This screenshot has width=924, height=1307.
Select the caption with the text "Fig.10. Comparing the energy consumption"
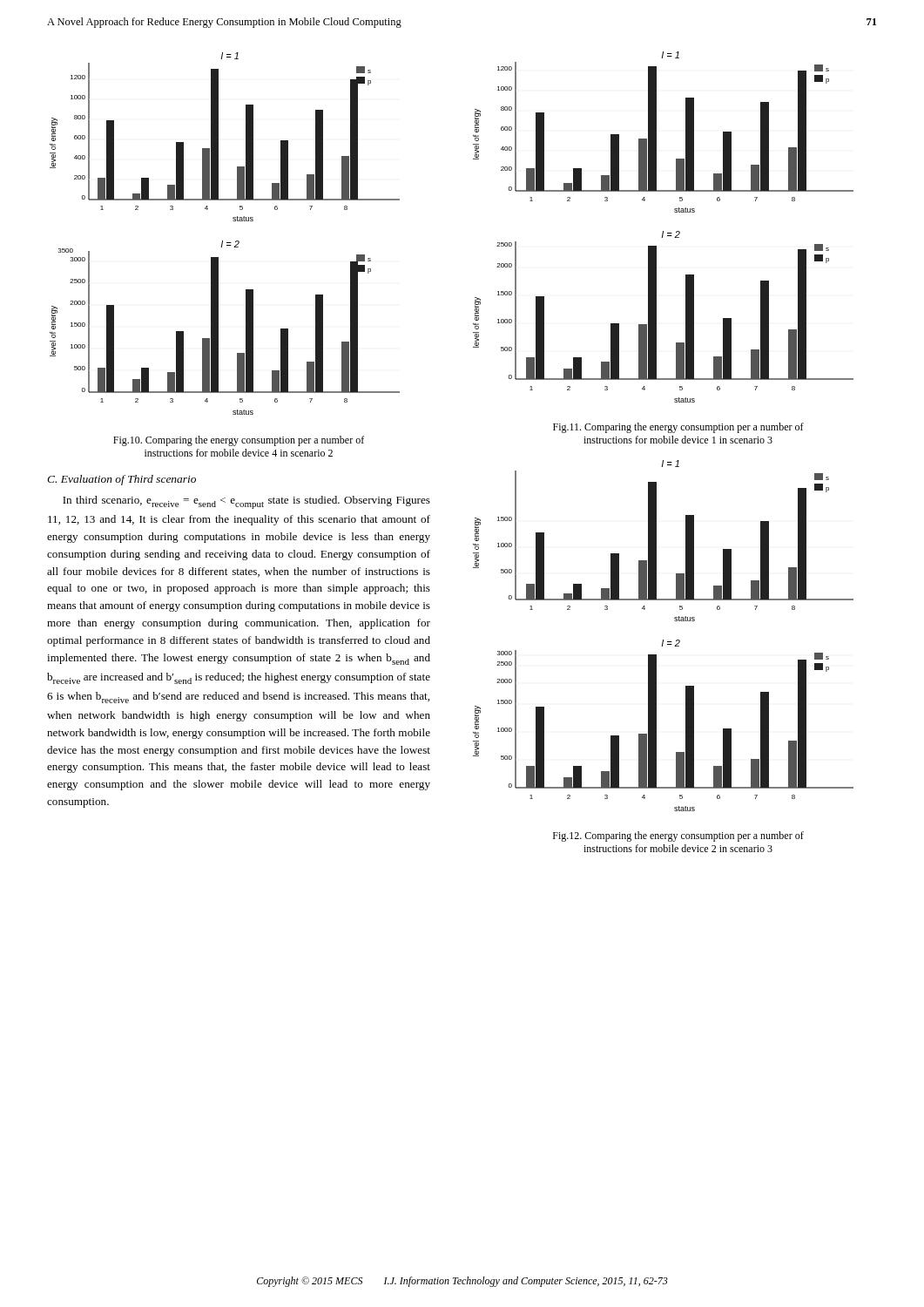coord(239,447)
